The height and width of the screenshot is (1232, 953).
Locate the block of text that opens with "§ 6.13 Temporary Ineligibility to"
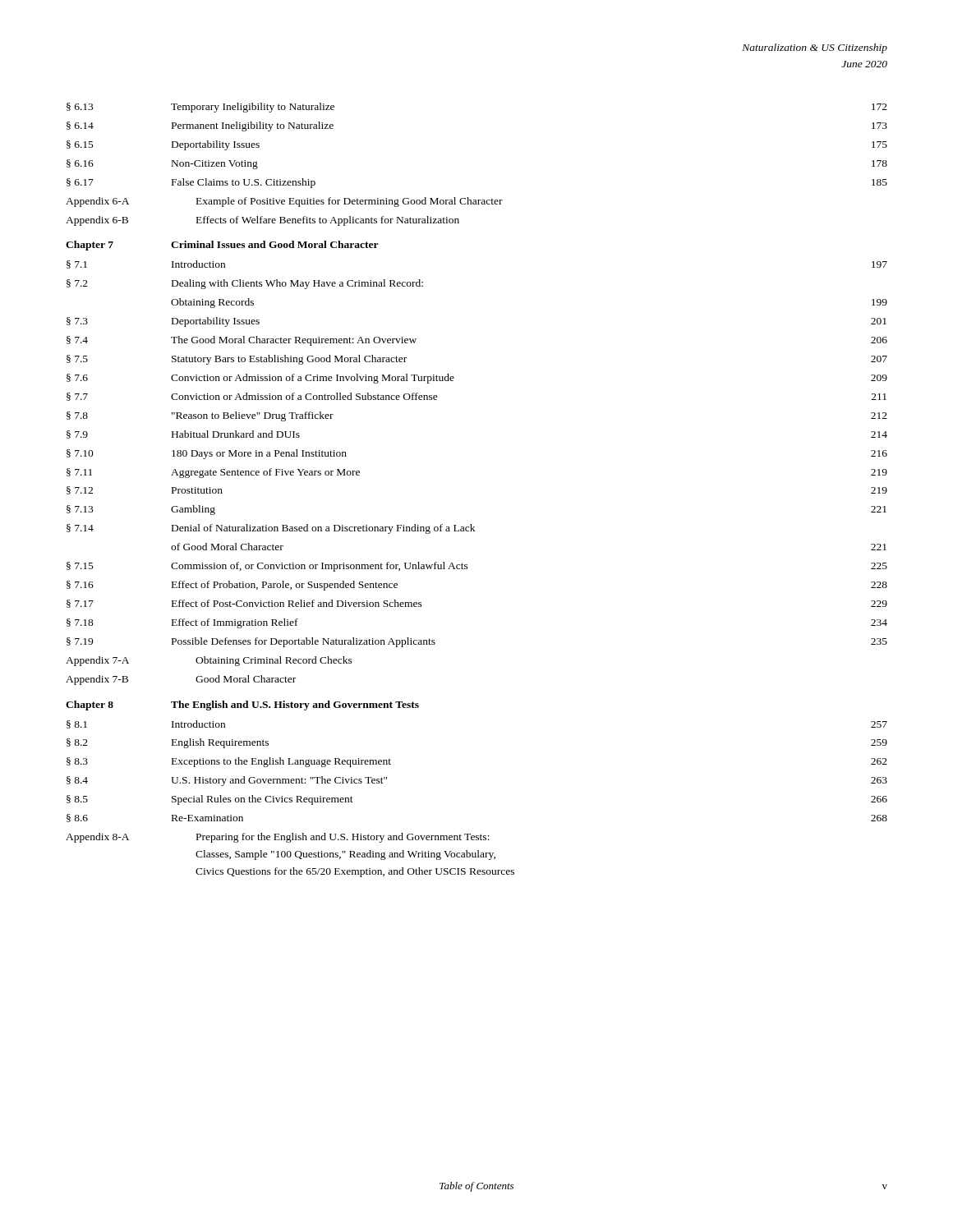77,106
